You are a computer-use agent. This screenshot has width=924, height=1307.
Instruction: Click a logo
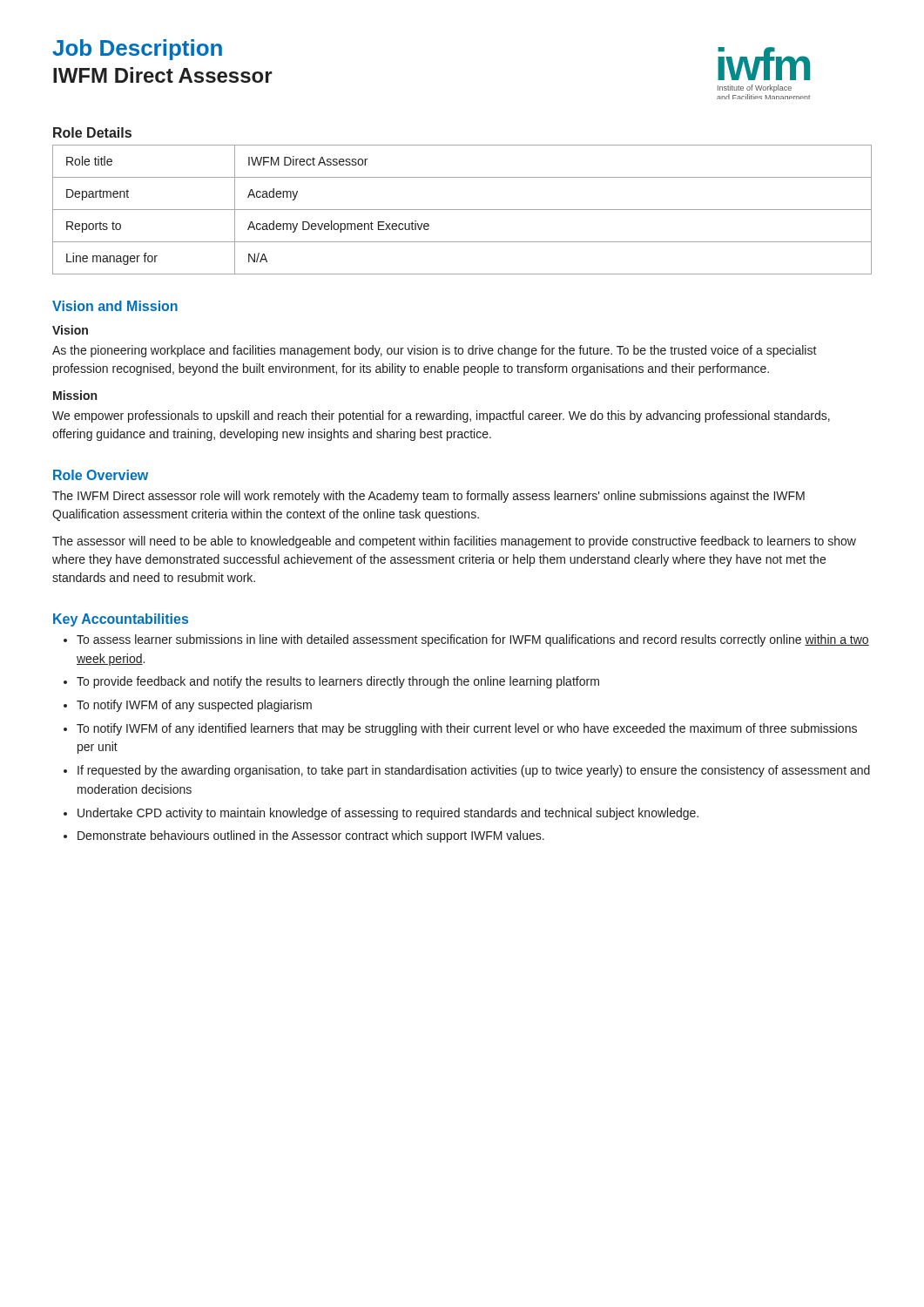[x=793, y=69]
